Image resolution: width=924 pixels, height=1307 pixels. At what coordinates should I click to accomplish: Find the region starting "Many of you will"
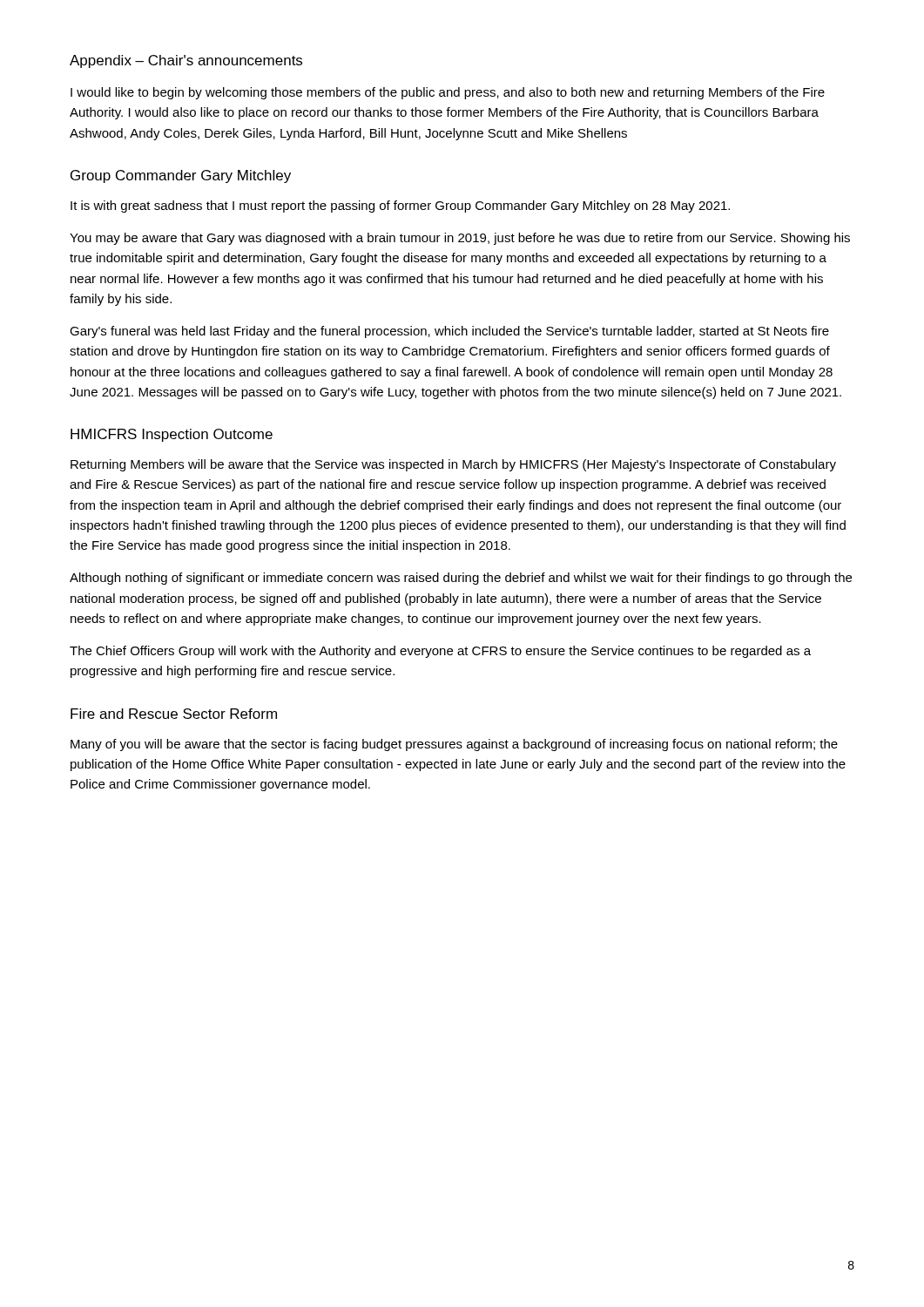pyautogui.click(x=458, y=763)
